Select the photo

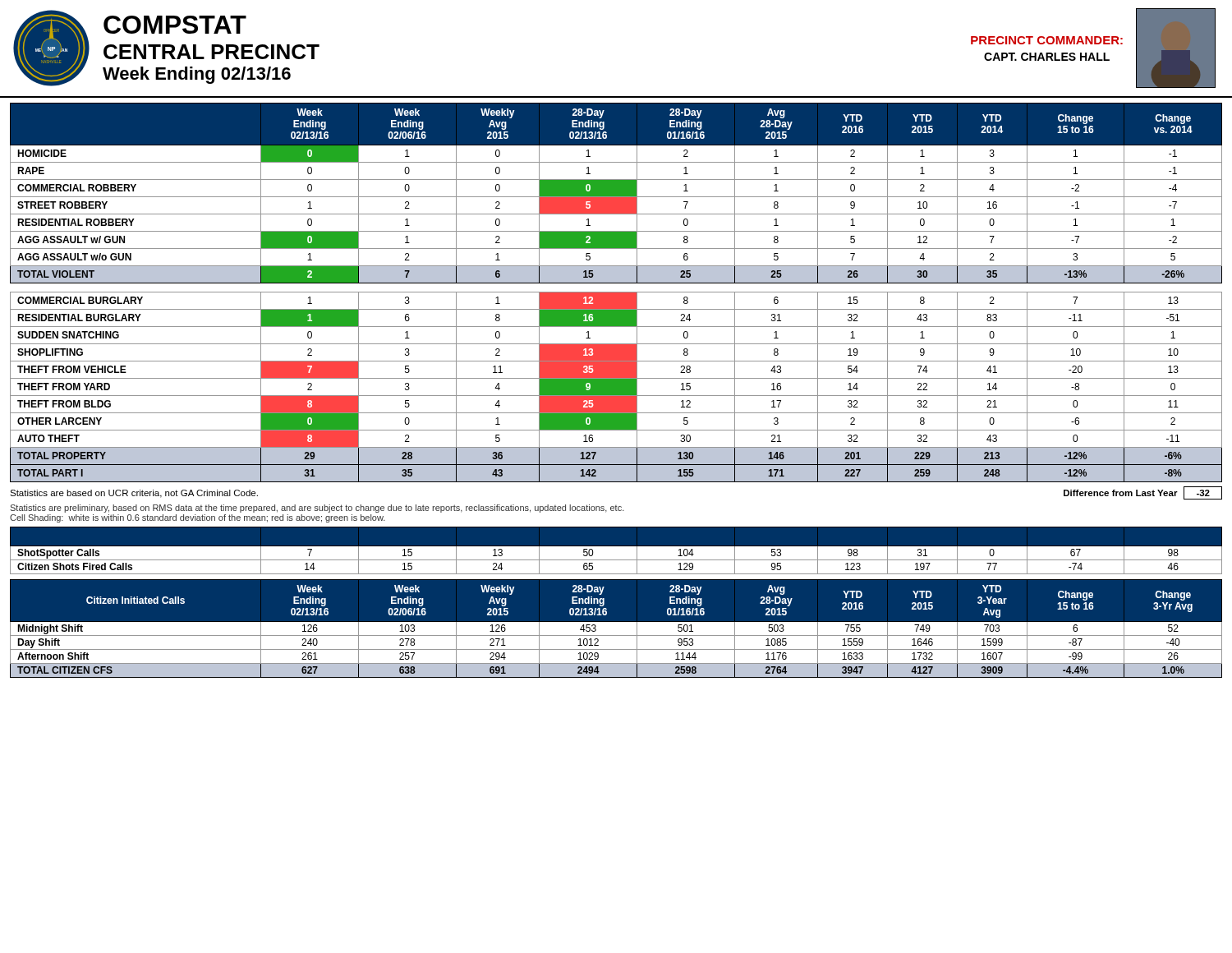click(x=1176, y=48)
